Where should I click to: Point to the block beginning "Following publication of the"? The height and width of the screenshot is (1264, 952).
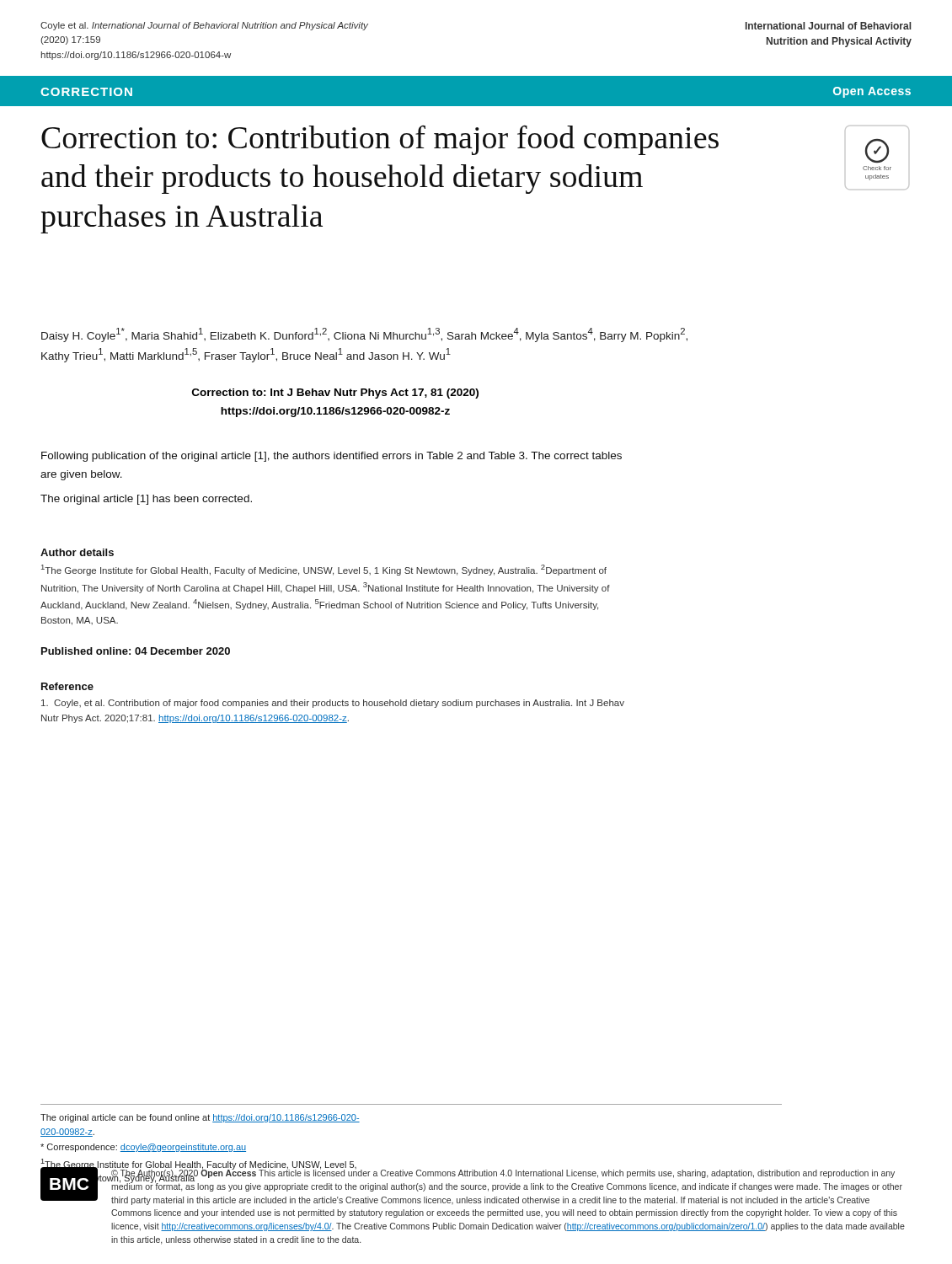[x=332, y=457]
